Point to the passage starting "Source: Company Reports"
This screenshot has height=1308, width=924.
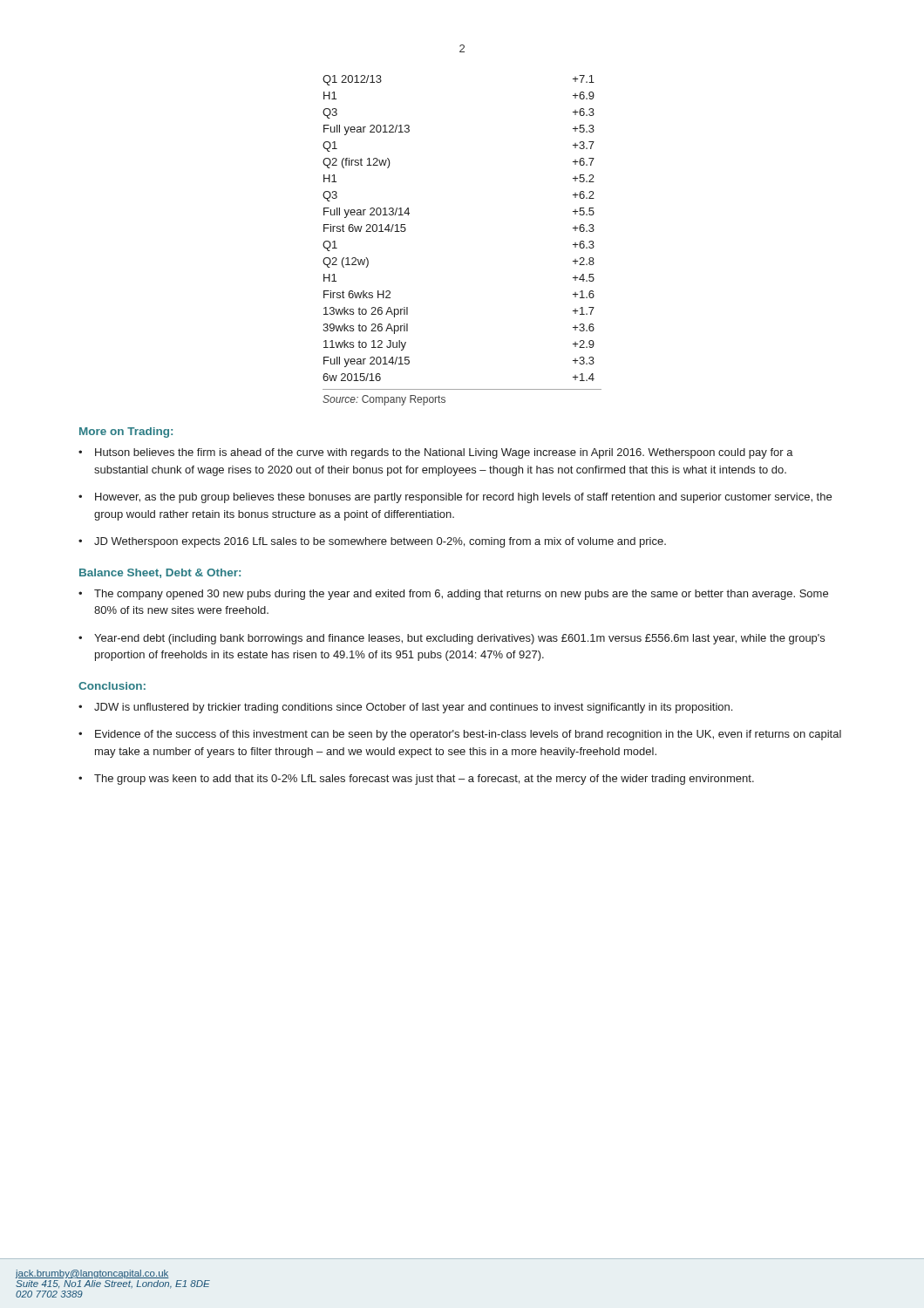click(384, 399)
